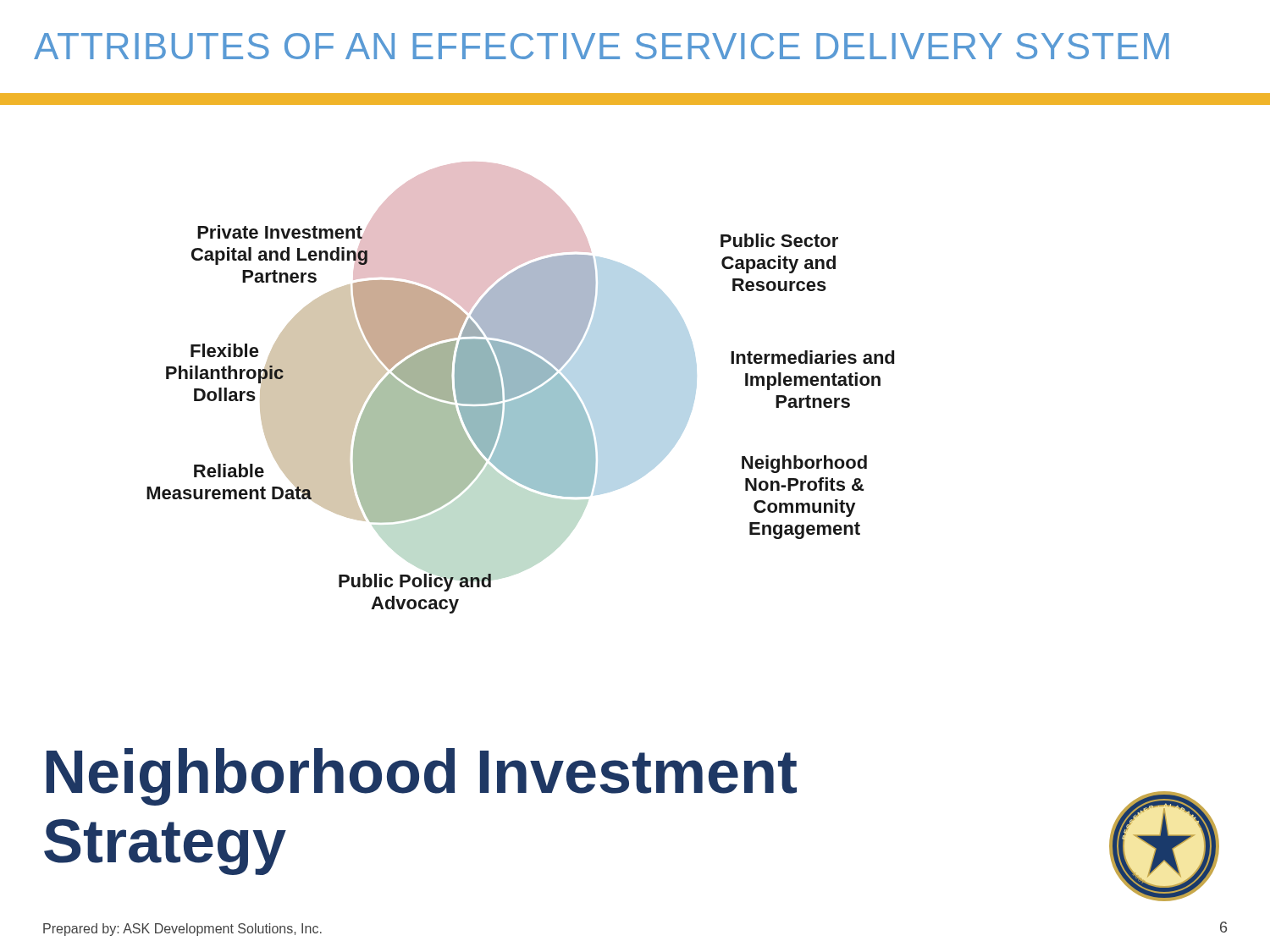This screenshot has height=952, width=1270.
Task: Click on the title containing "Neighborhood Investment Strategy"
Action: pyautogui.click(x=420, y=806)
